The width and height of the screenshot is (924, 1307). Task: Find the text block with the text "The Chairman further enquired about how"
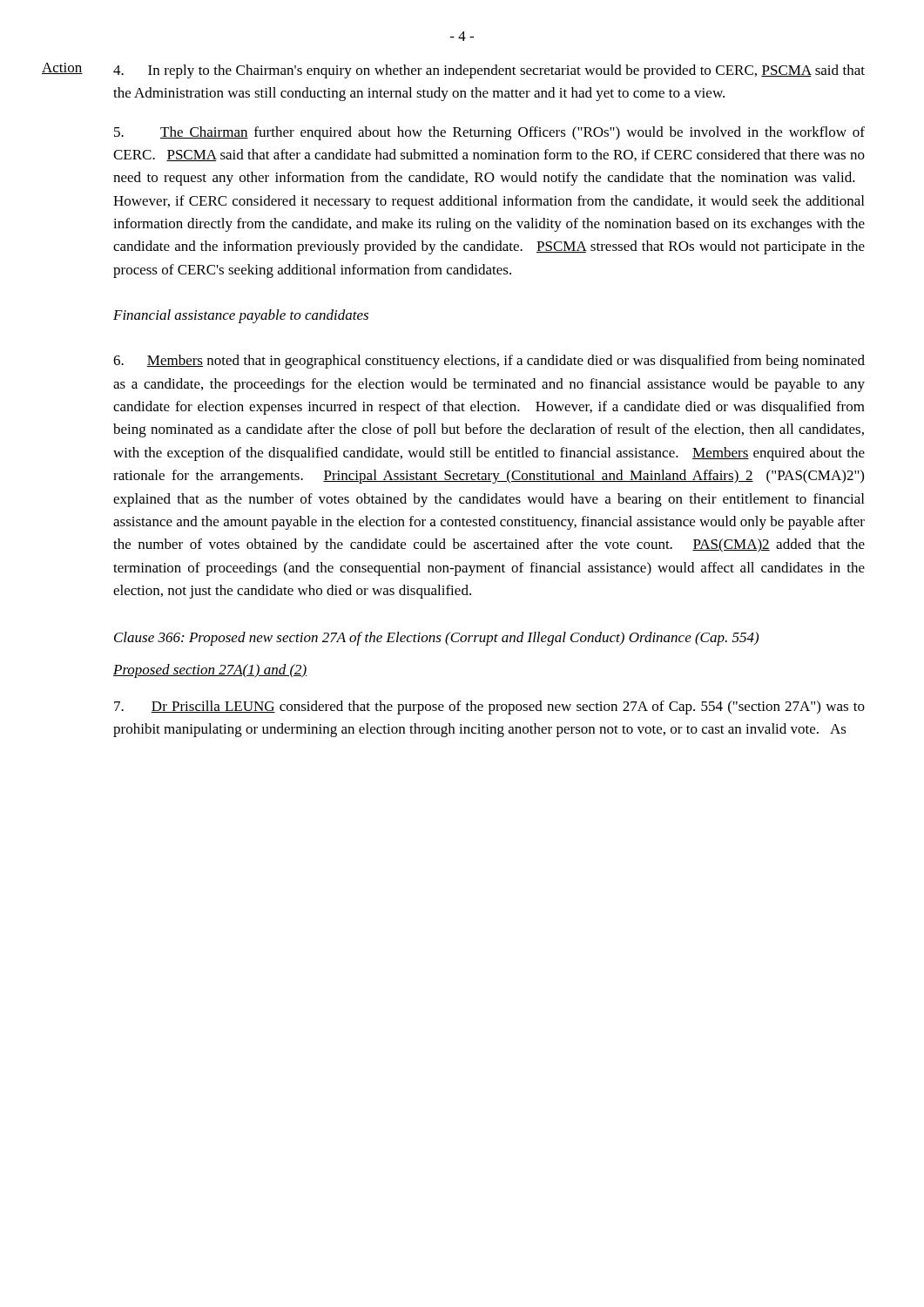pyautogui.click(x=489, y=201)
